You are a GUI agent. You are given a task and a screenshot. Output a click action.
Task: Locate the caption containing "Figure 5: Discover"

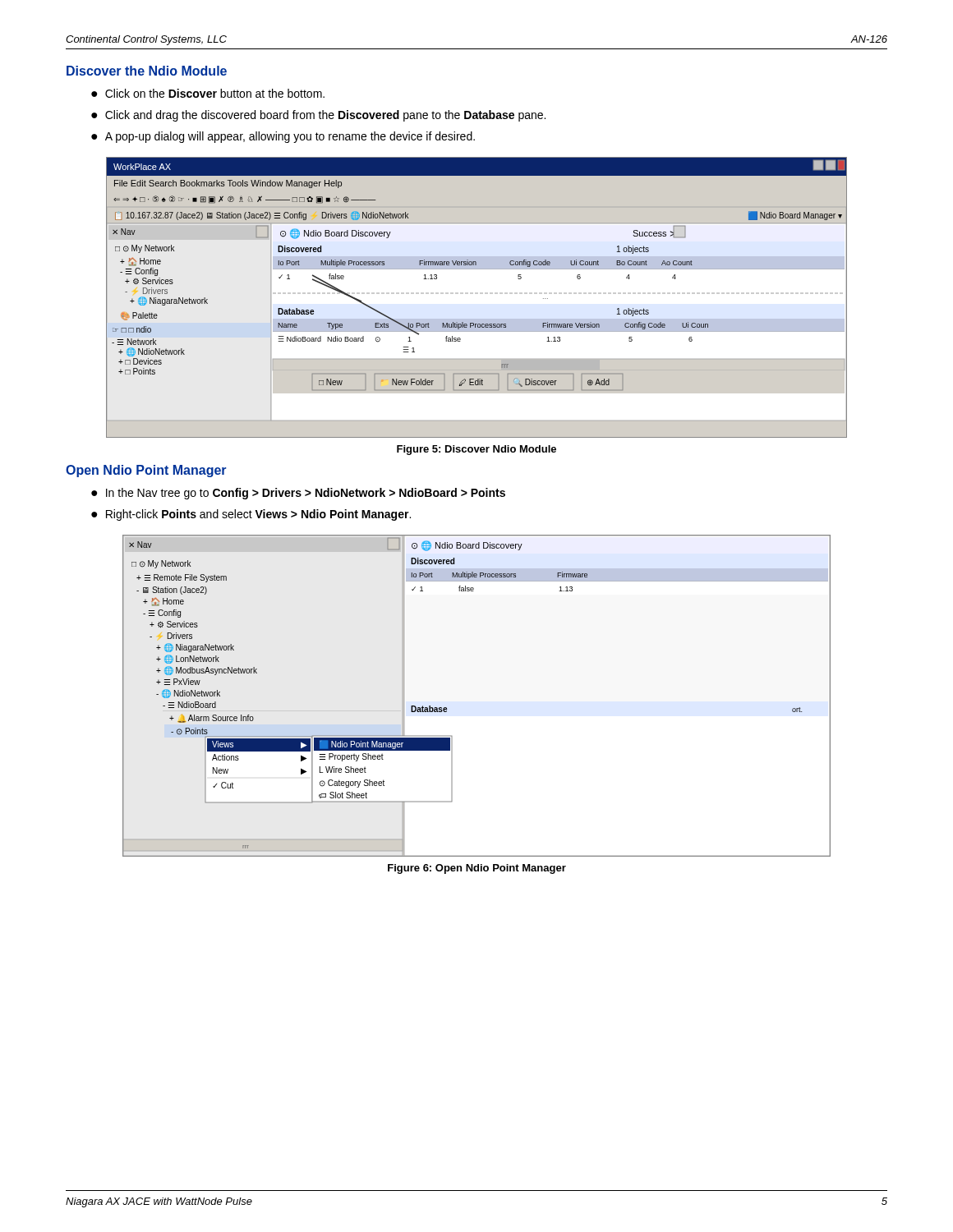tap(476, 449)
